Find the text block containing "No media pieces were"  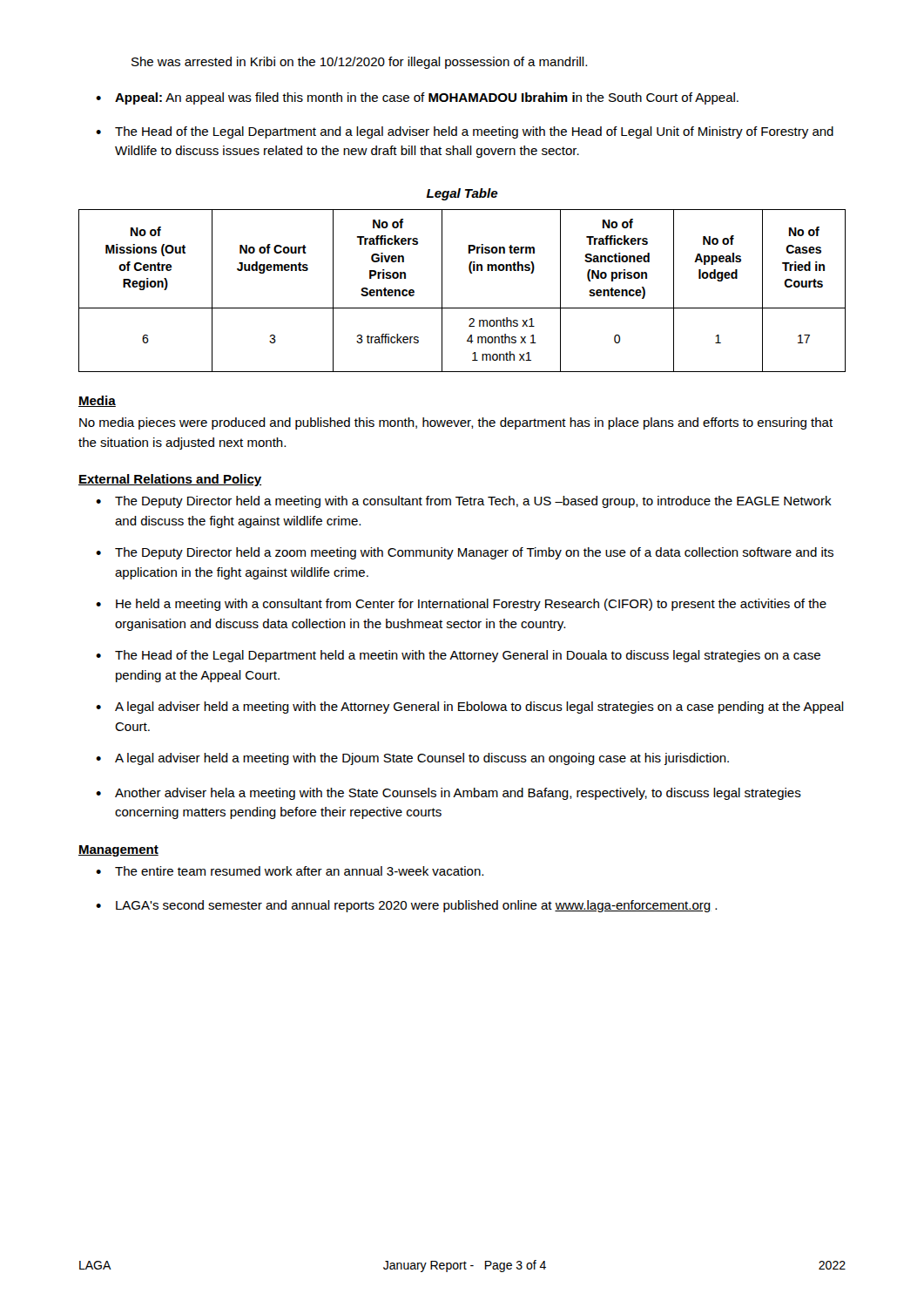pos(455,432)
